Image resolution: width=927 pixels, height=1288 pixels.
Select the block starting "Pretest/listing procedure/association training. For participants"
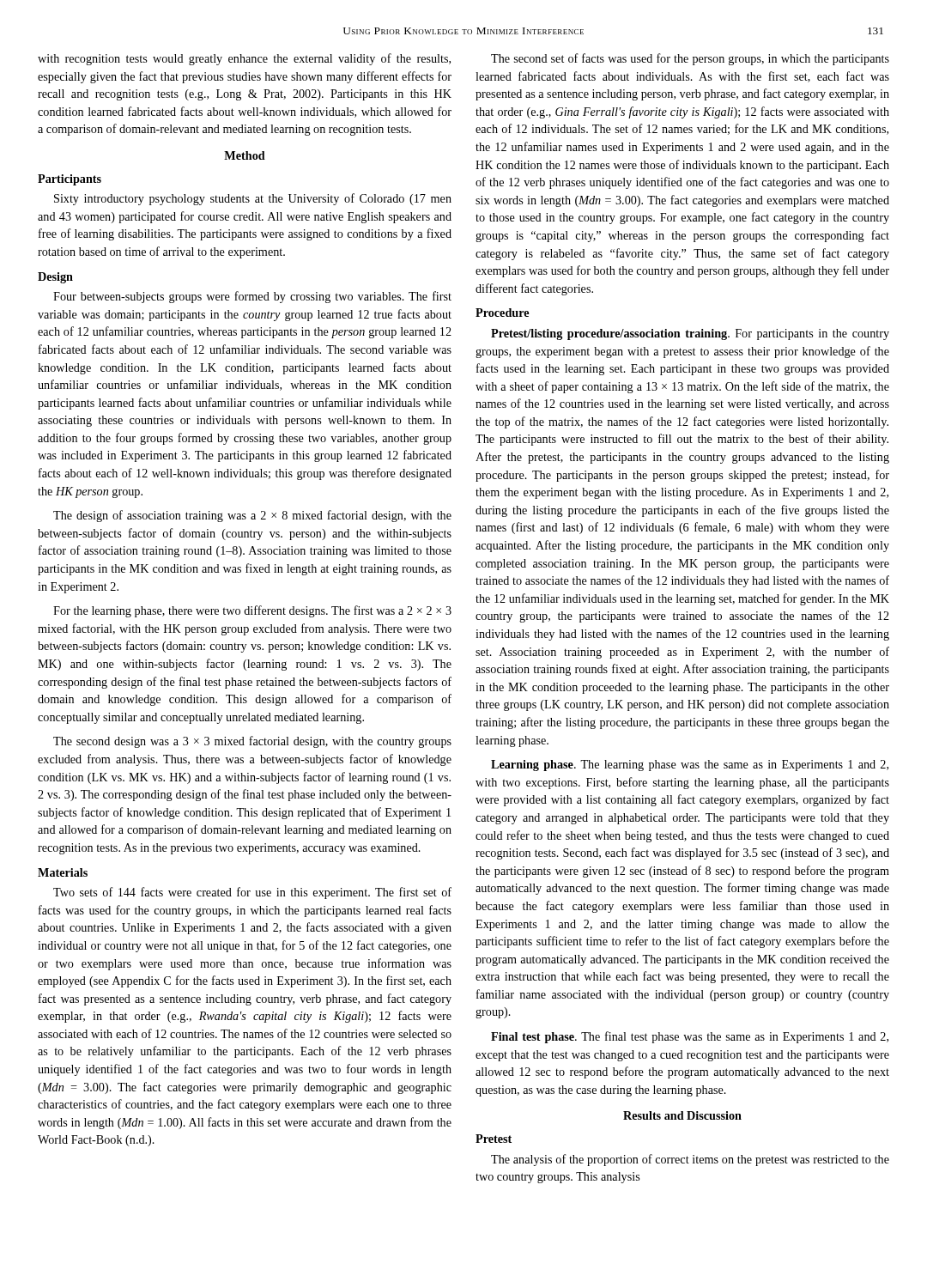682,712
